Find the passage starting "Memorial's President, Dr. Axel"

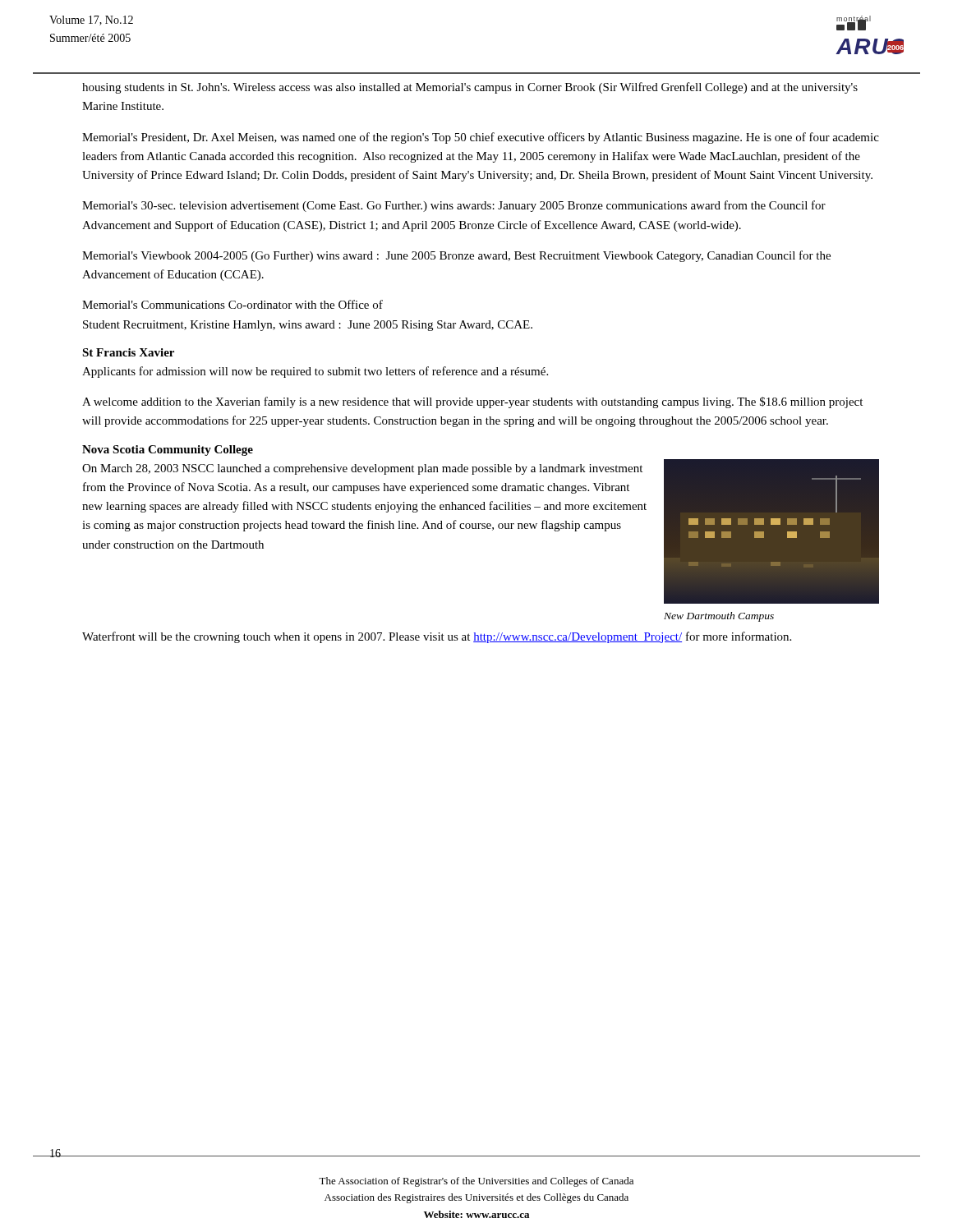pos(481,156)
